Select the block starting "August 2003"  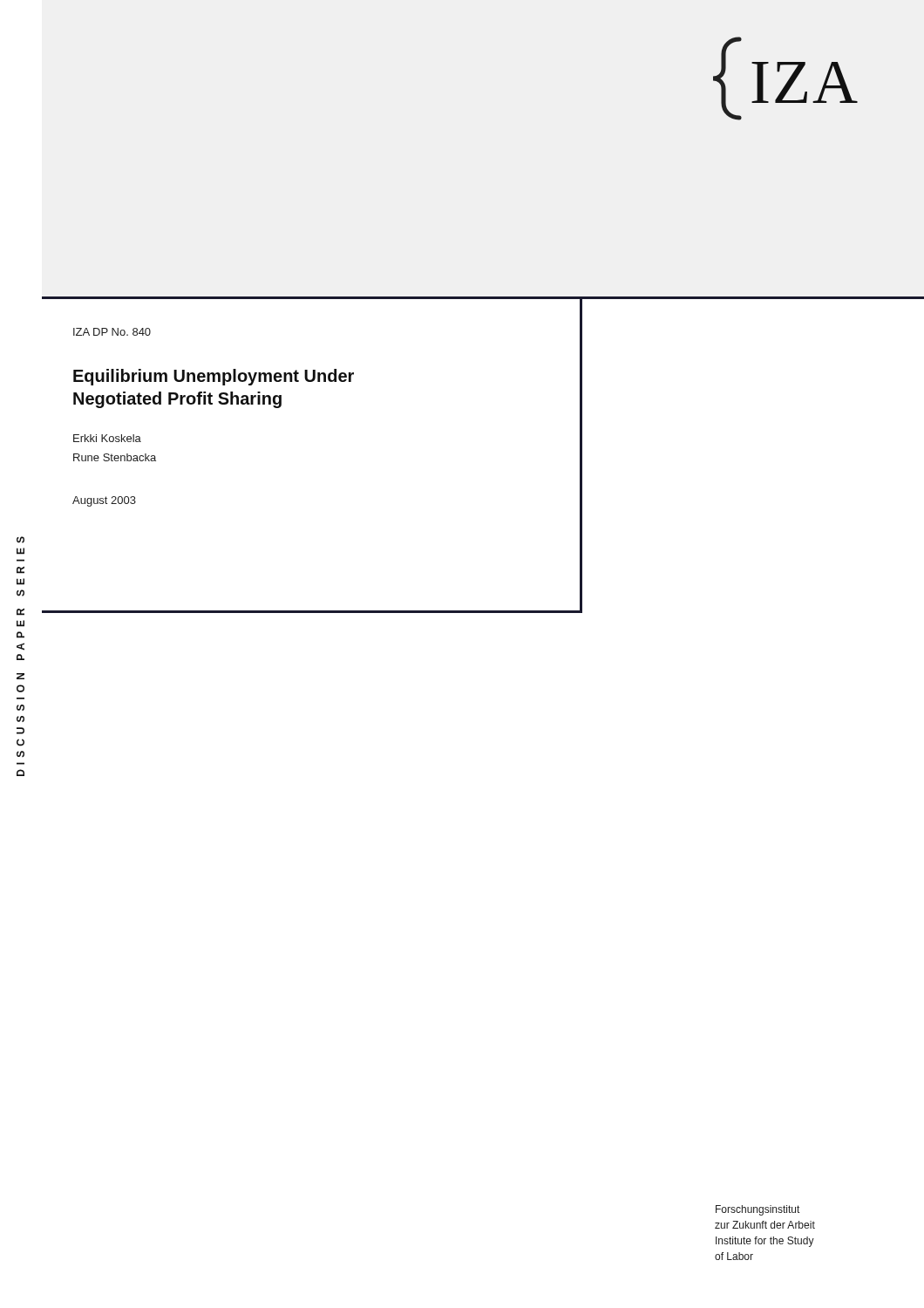click(x=104, y=500)
